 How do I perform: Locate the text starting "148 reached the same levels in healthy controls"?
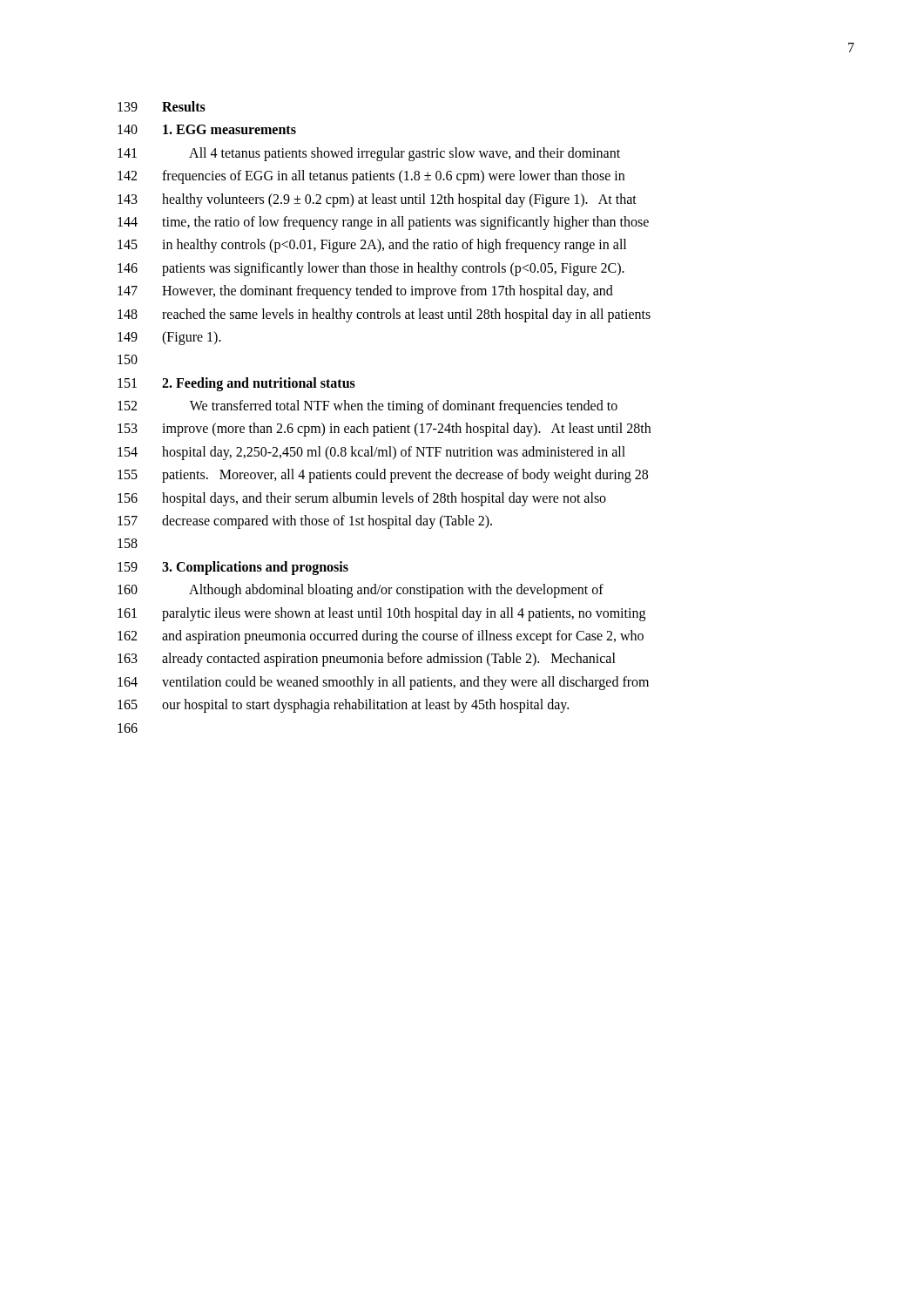click(x=466, y=314)
